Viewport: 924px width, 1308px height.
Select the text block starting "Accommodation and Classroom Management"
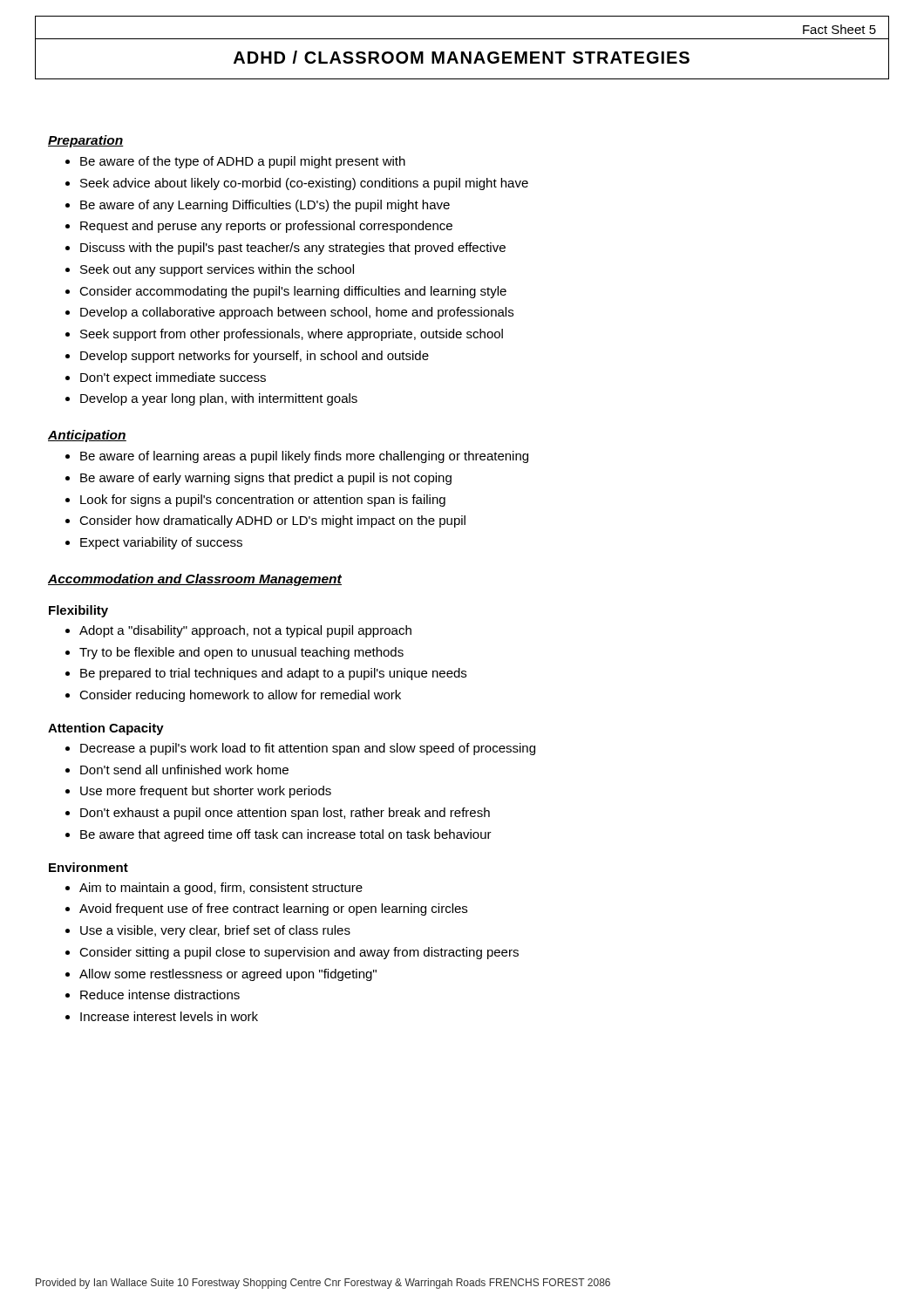pyautogui.click(x=195, y=578)
